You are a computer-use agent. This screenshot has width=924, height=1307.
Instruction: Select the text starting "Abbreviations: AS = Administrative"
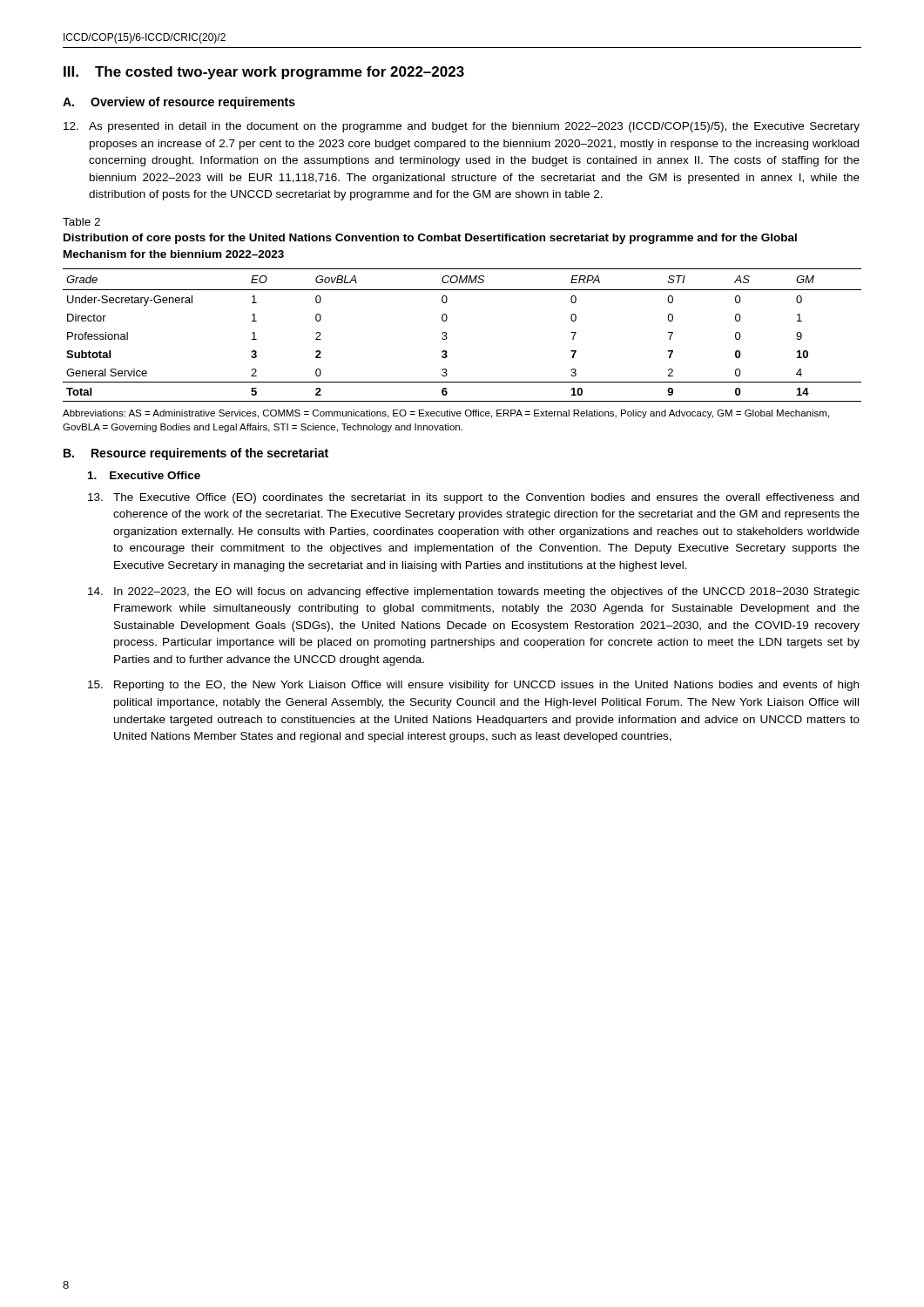[446, 420]
